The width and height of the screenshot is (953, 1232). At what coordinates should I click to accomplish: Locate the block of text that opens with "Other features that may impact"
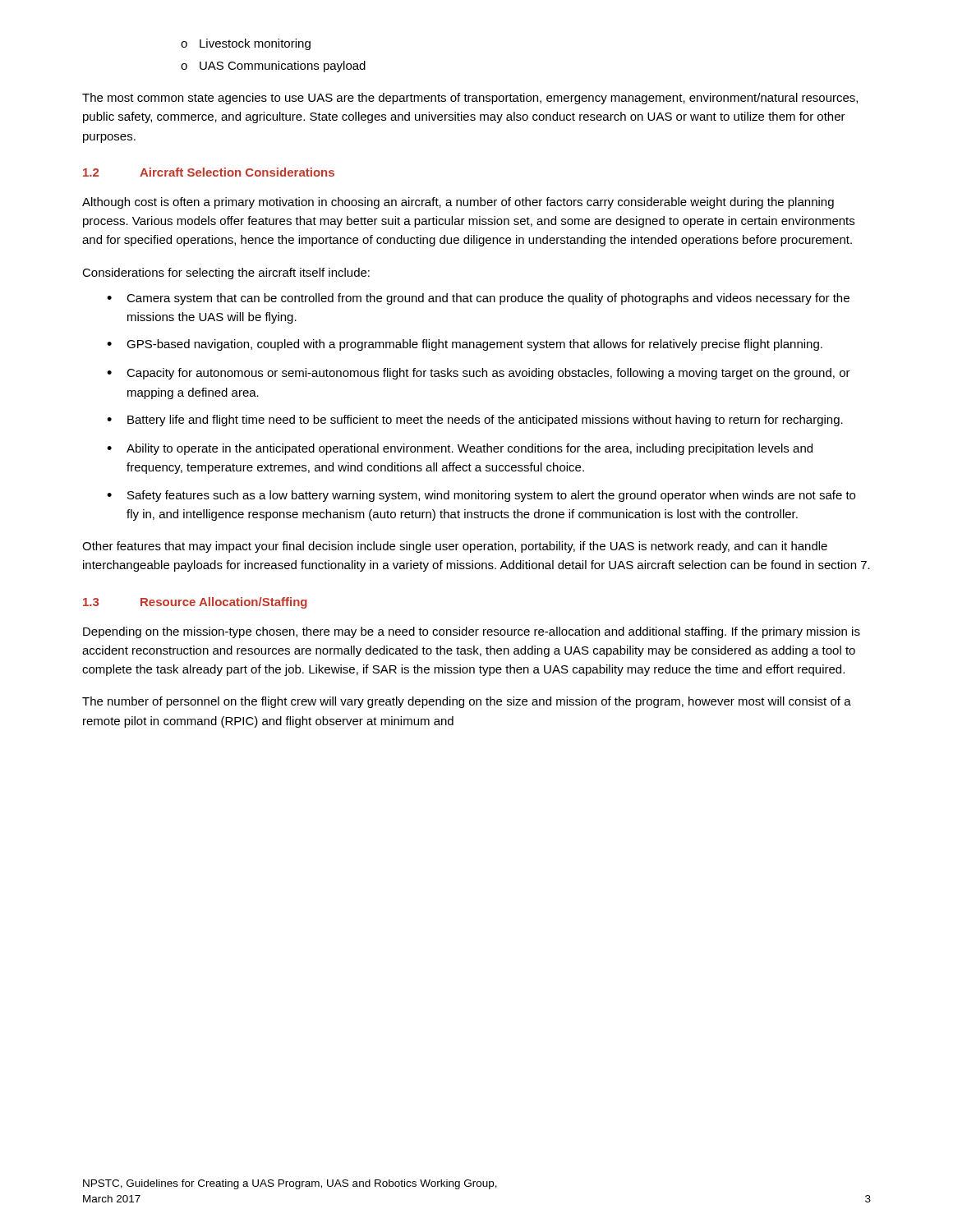(x=476, y=555)
